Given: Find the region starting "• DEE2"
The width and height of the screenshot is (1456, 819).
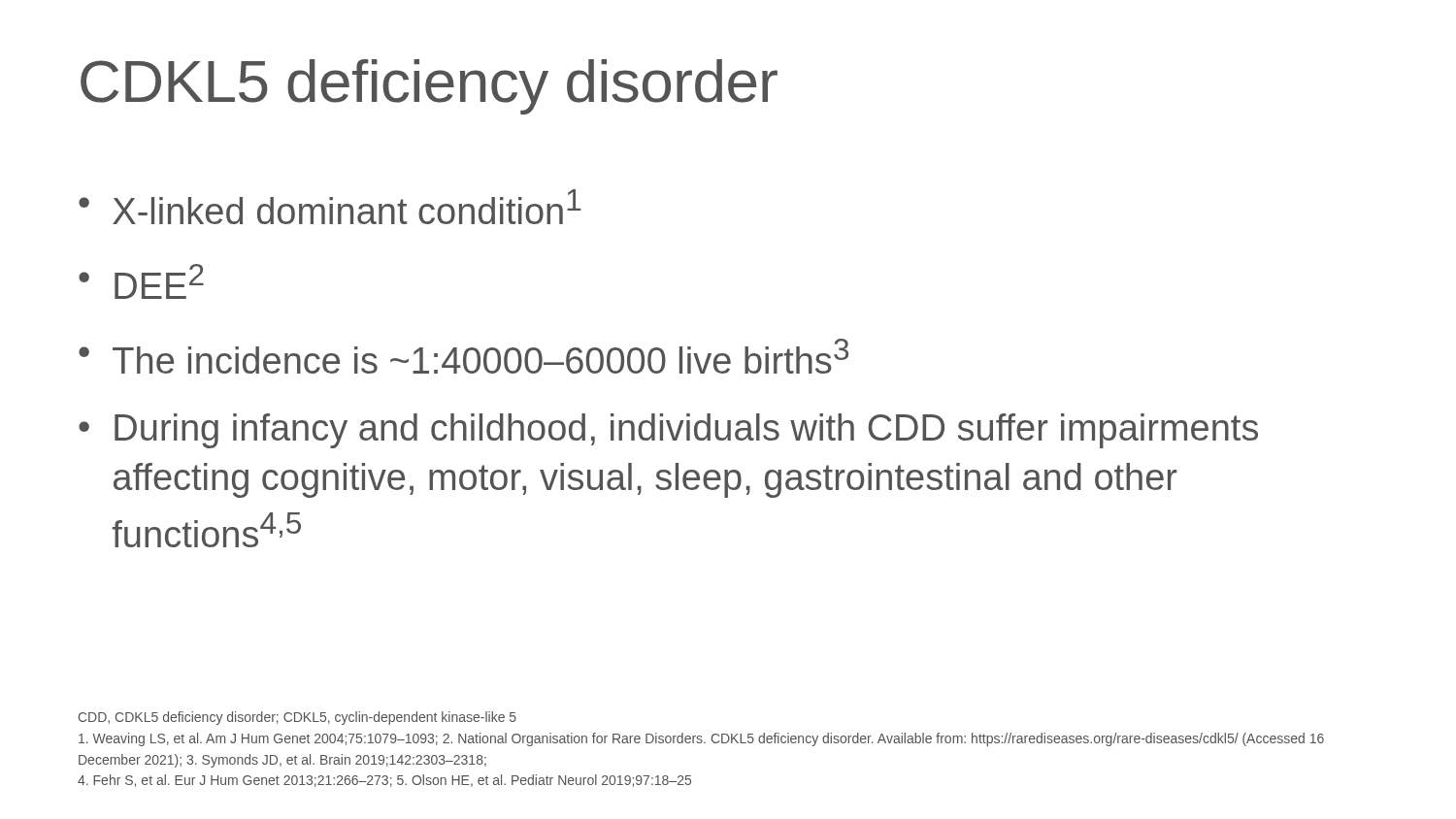Looking at the screenshot, I should pyautogui.click(x=141, y=283).
